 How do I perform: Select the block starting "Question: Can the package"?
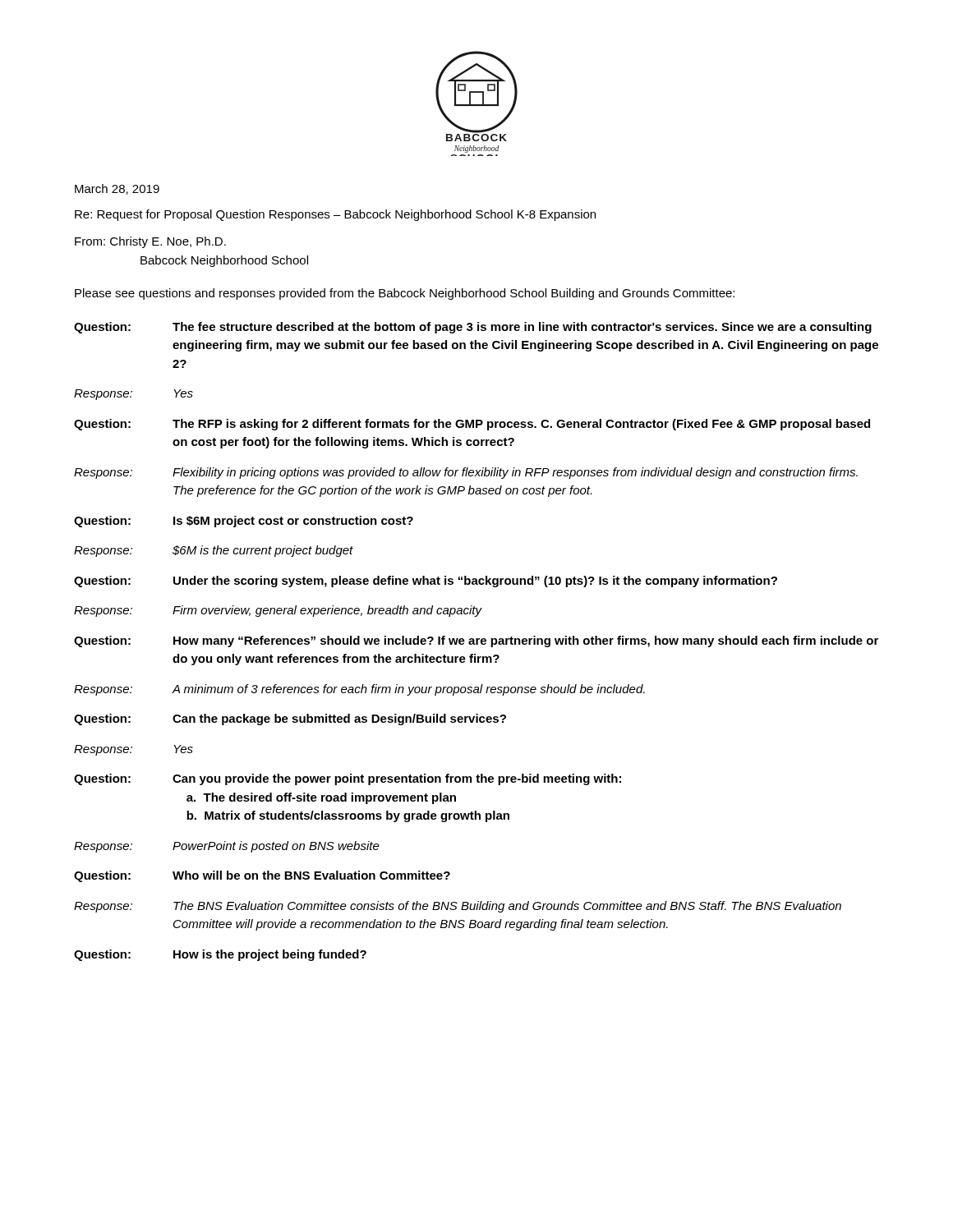pyautogui.click(x=476, y=719)
